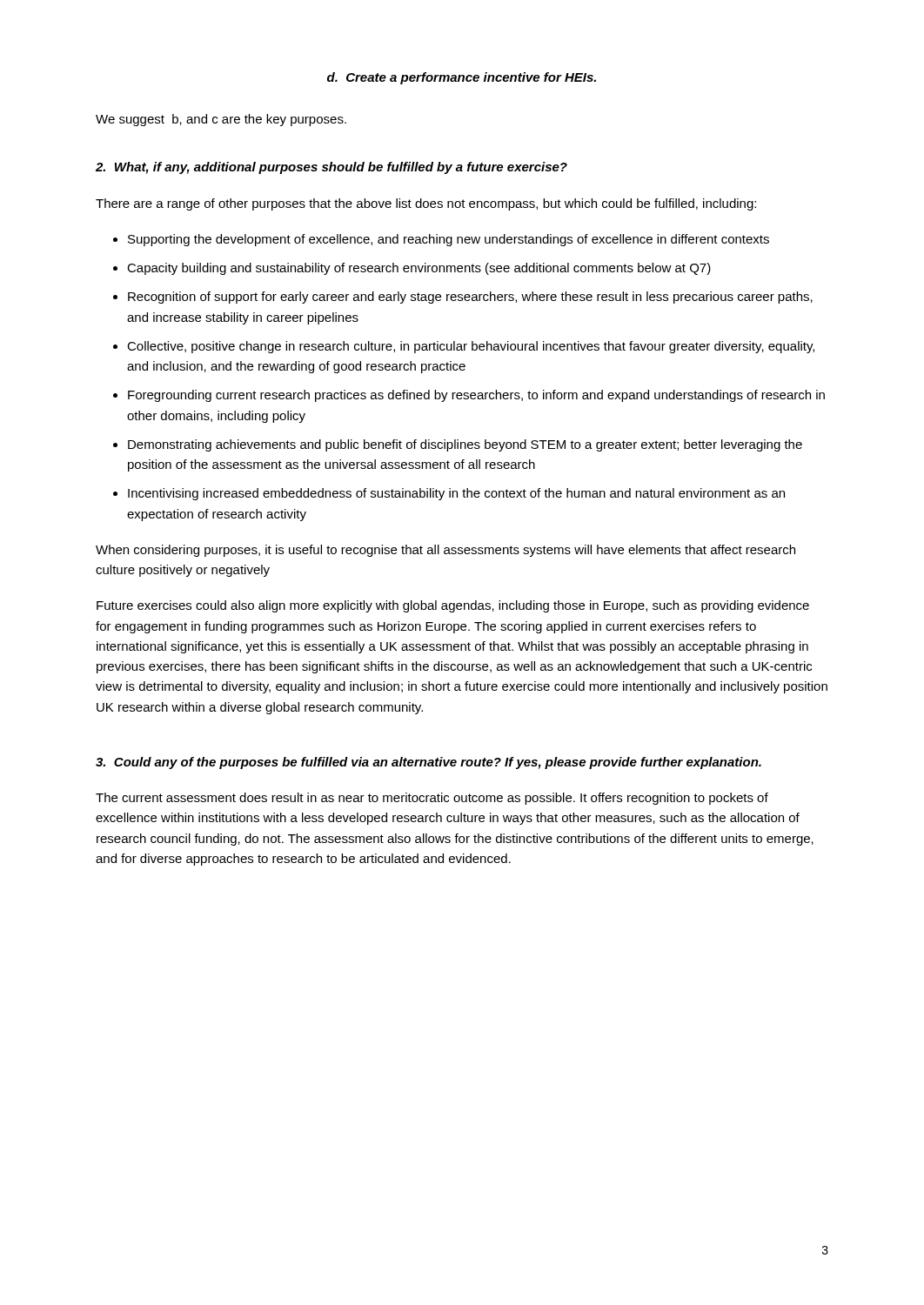Screen dimensions: 1305x924
Task: Point to the passage starting "The current assessment does"
Action: 455,828
